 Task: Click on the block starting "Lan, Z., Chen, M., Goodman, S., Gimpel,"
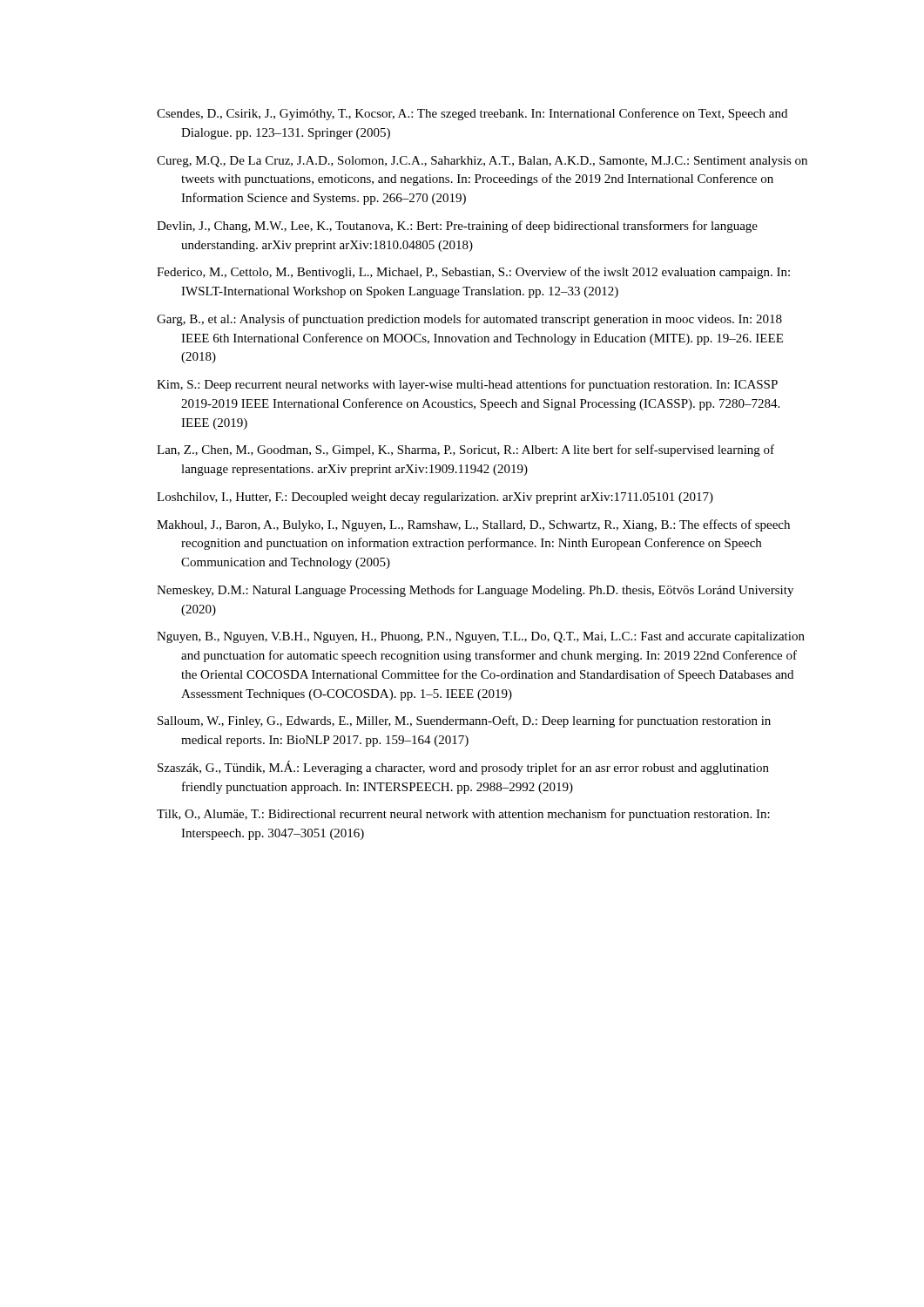point(466,459)
